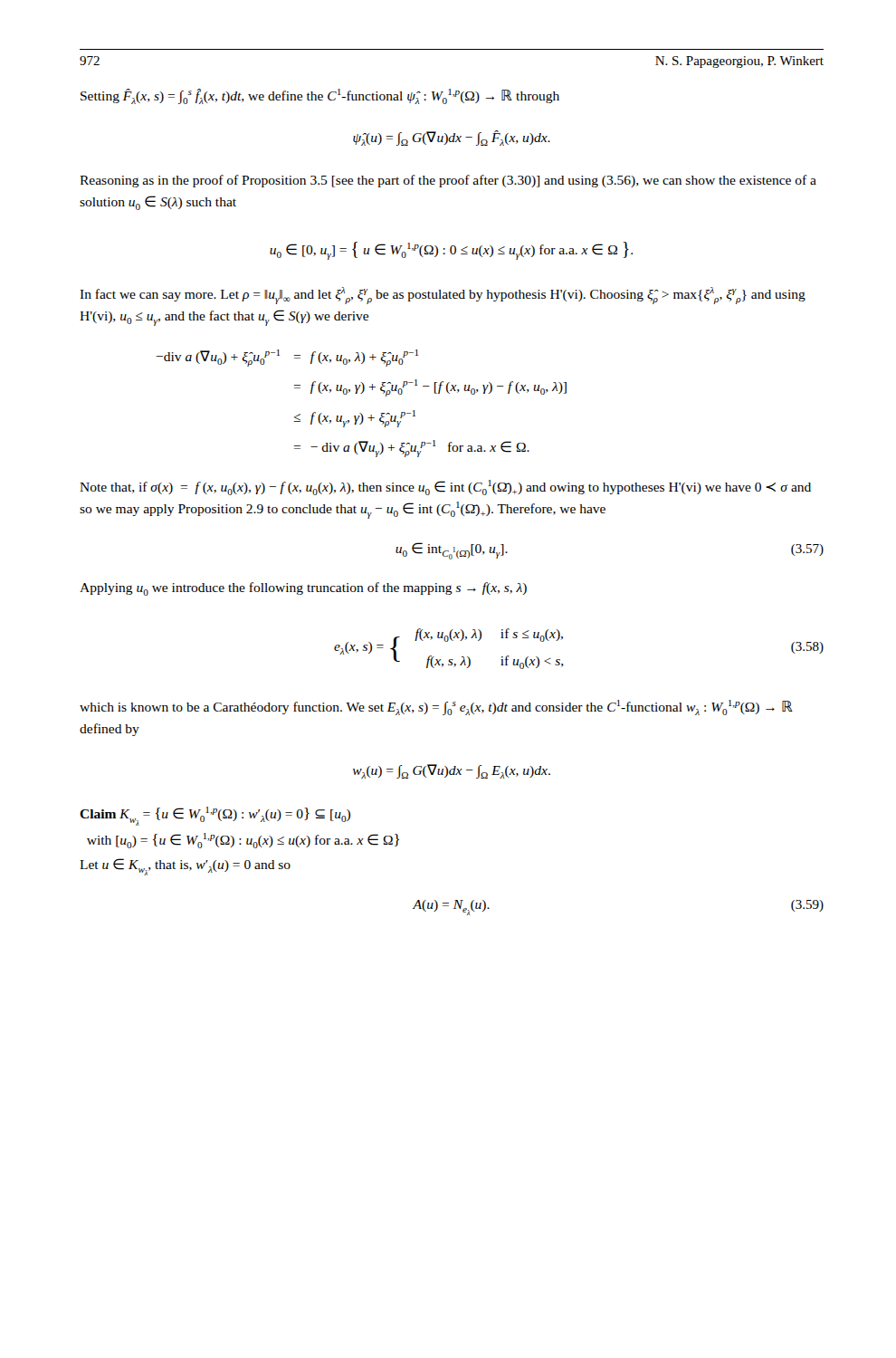896x1358 pixels.
Task: Point to the region starting "Reasoning as in the proof of"
Action: [448, 192]
